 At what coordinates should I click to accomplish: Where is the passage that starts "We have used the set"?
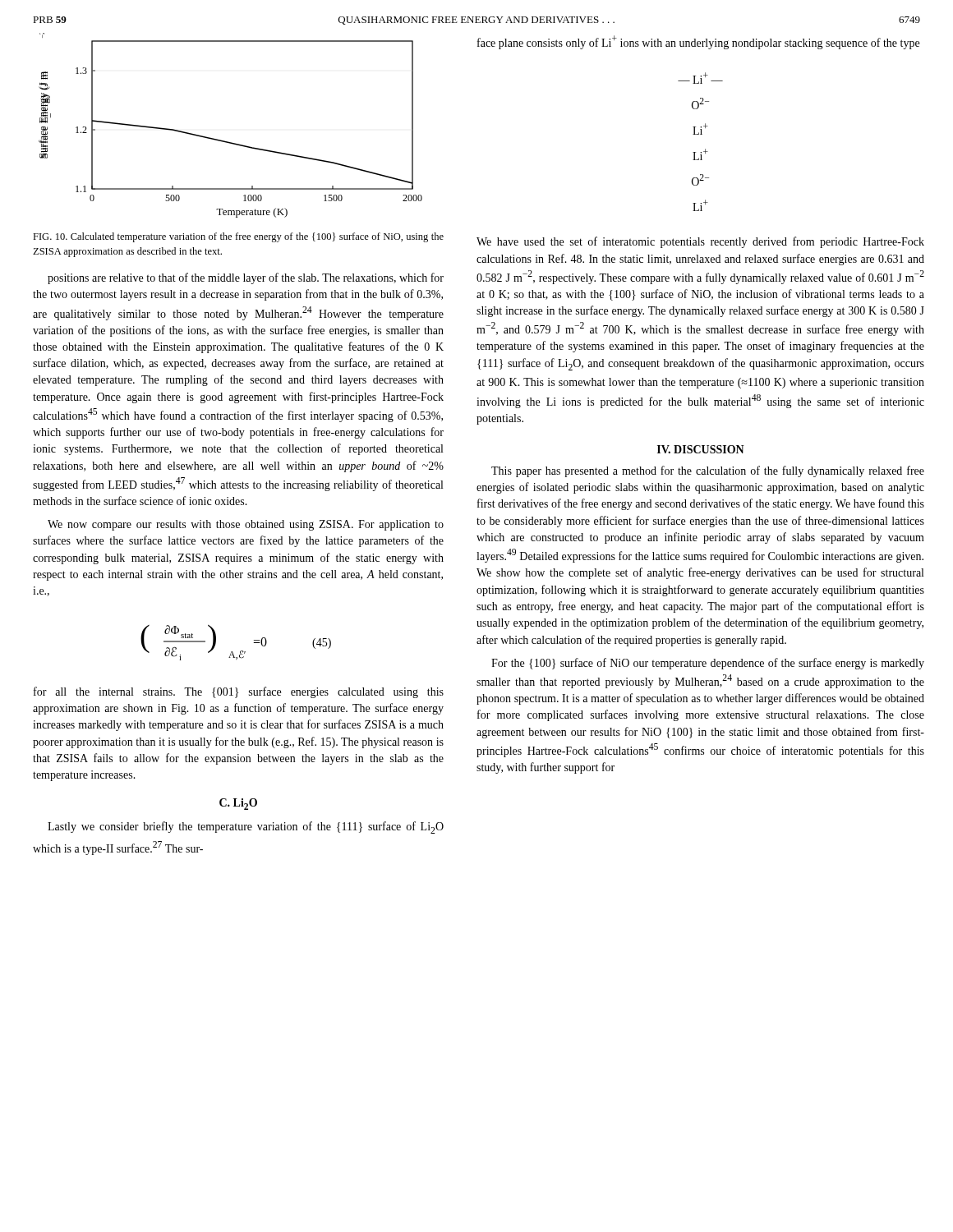click(700, 331)
